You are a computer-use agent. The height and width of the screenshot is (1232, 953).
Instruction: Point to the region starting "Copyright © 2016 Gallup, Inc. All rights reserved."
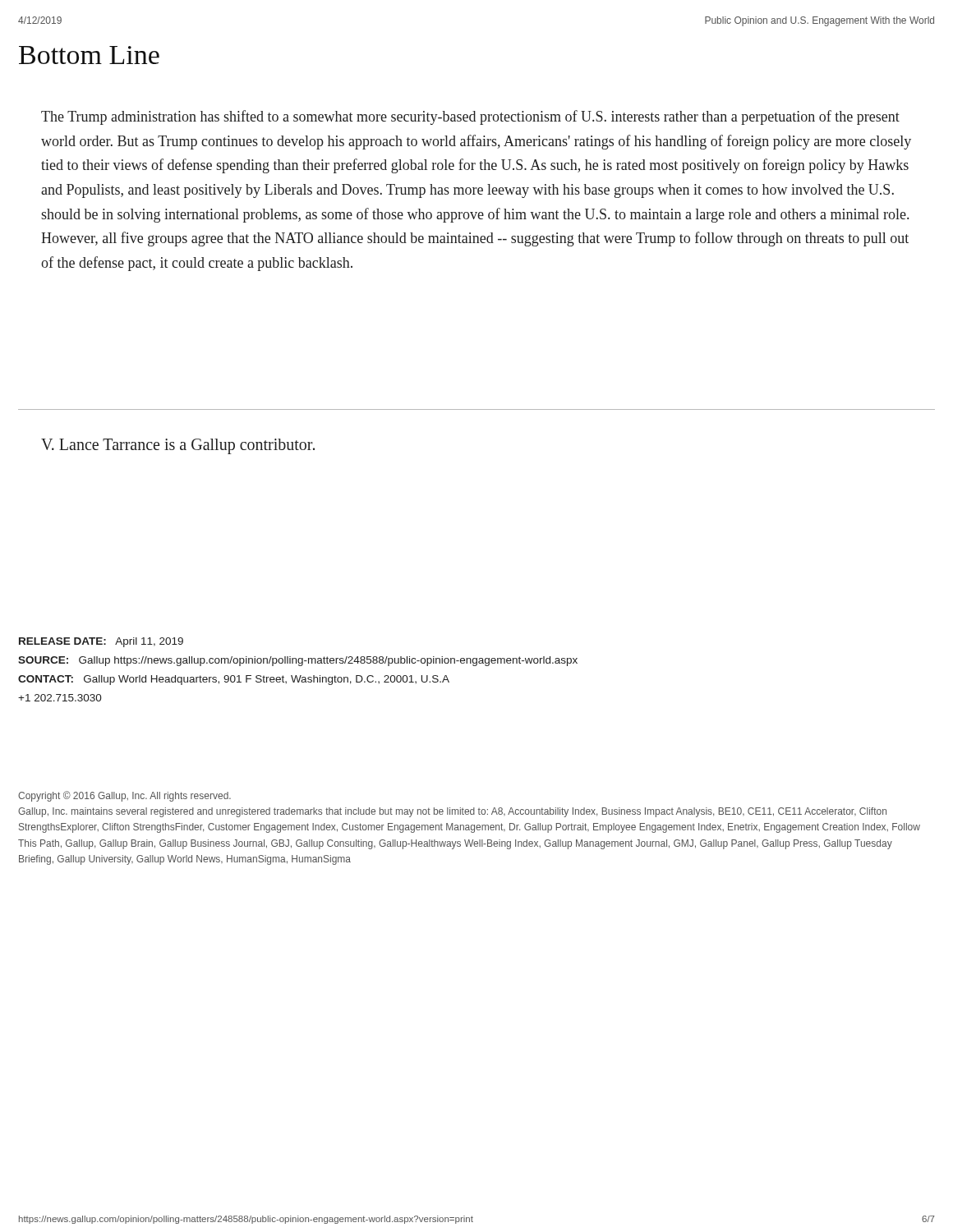469,827
